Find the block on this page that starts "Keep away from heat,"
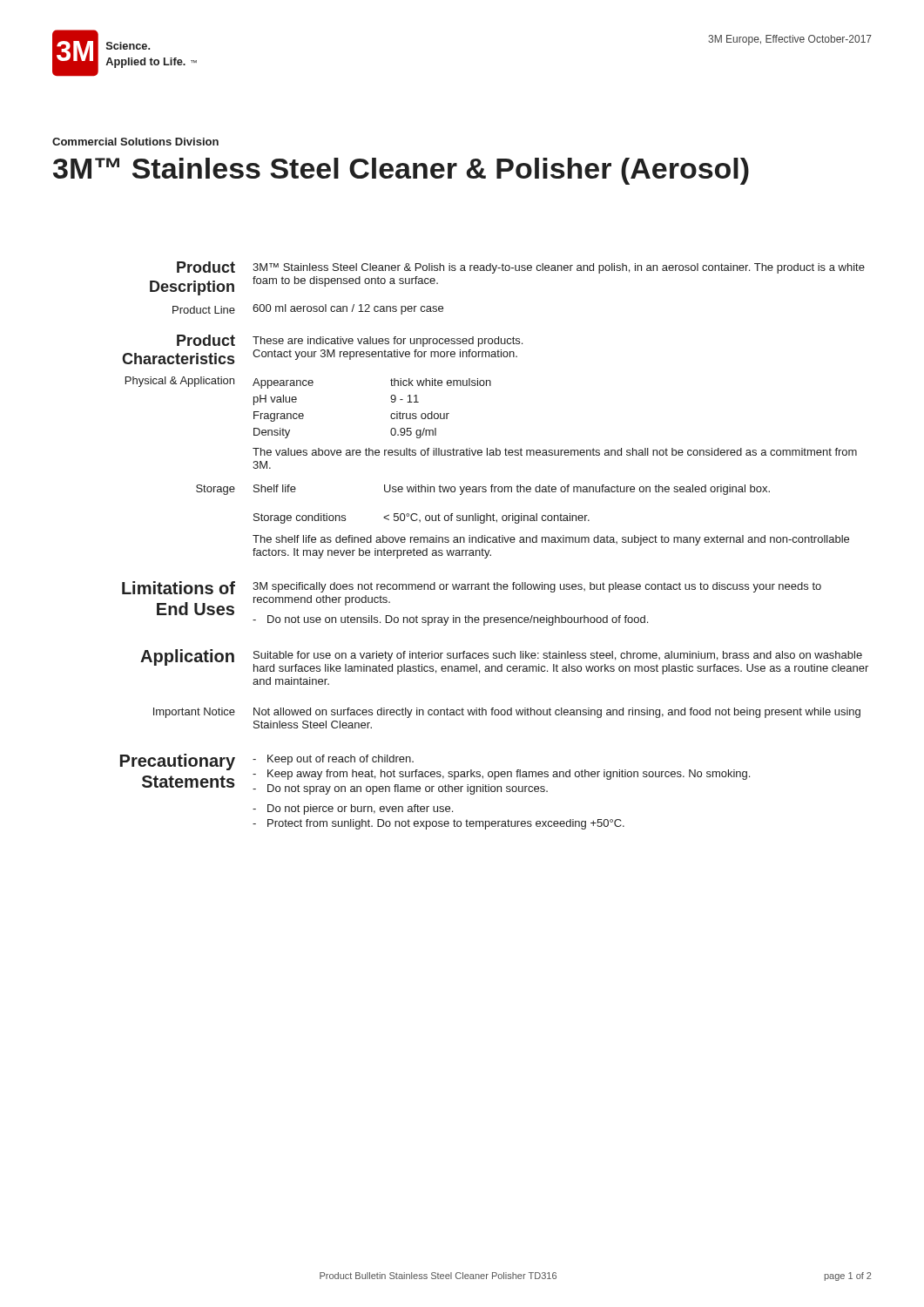The width and height of the screenshot is (924, 1307). click(502, 773)
